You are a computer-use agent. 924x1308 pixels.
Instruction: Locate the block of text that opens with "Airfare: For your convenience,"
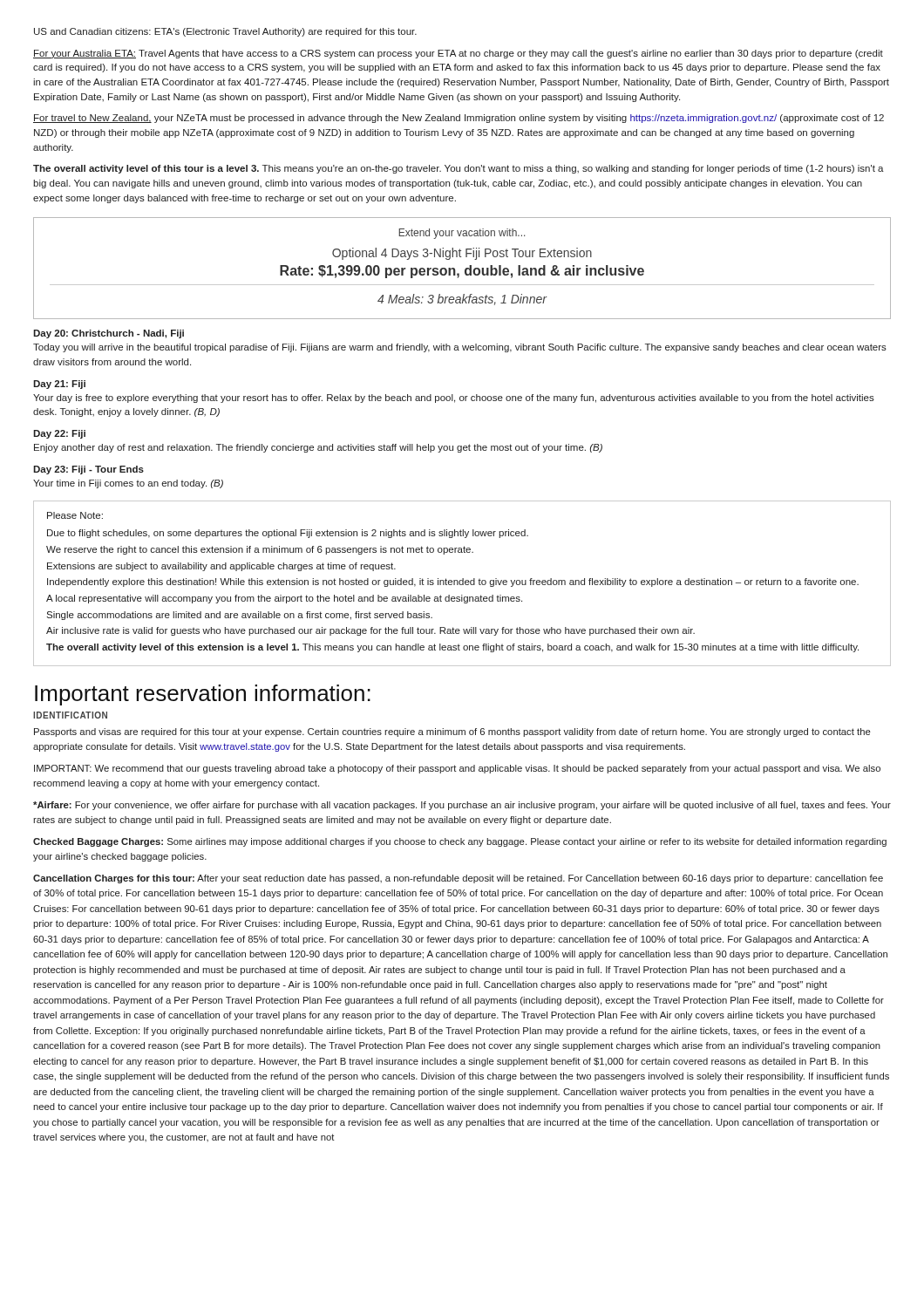click(x=462, y=812)
